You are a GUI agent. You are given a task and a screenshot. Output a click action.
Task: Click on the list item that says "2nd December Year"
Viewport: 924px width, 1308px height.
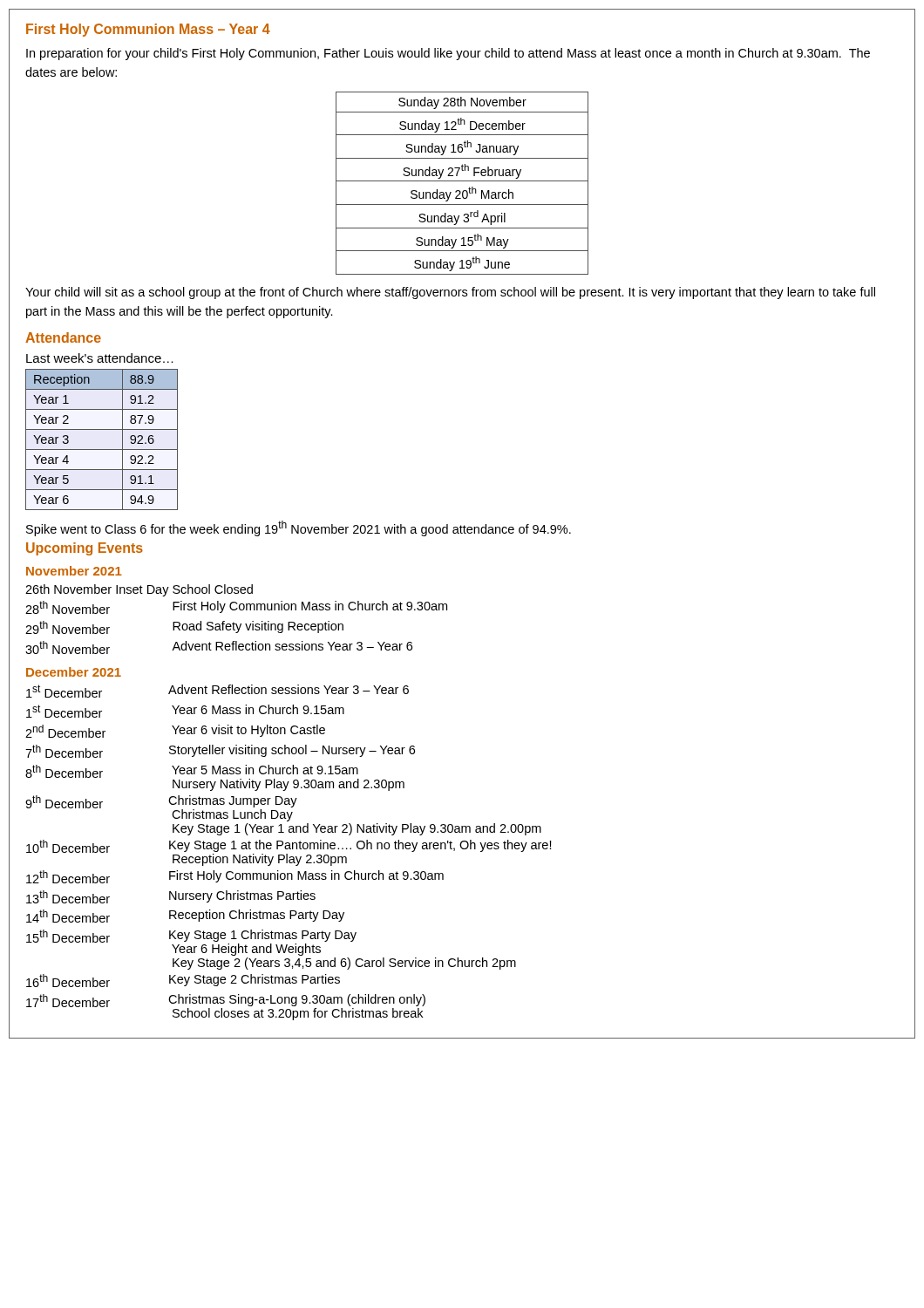(x=175, y=731)
